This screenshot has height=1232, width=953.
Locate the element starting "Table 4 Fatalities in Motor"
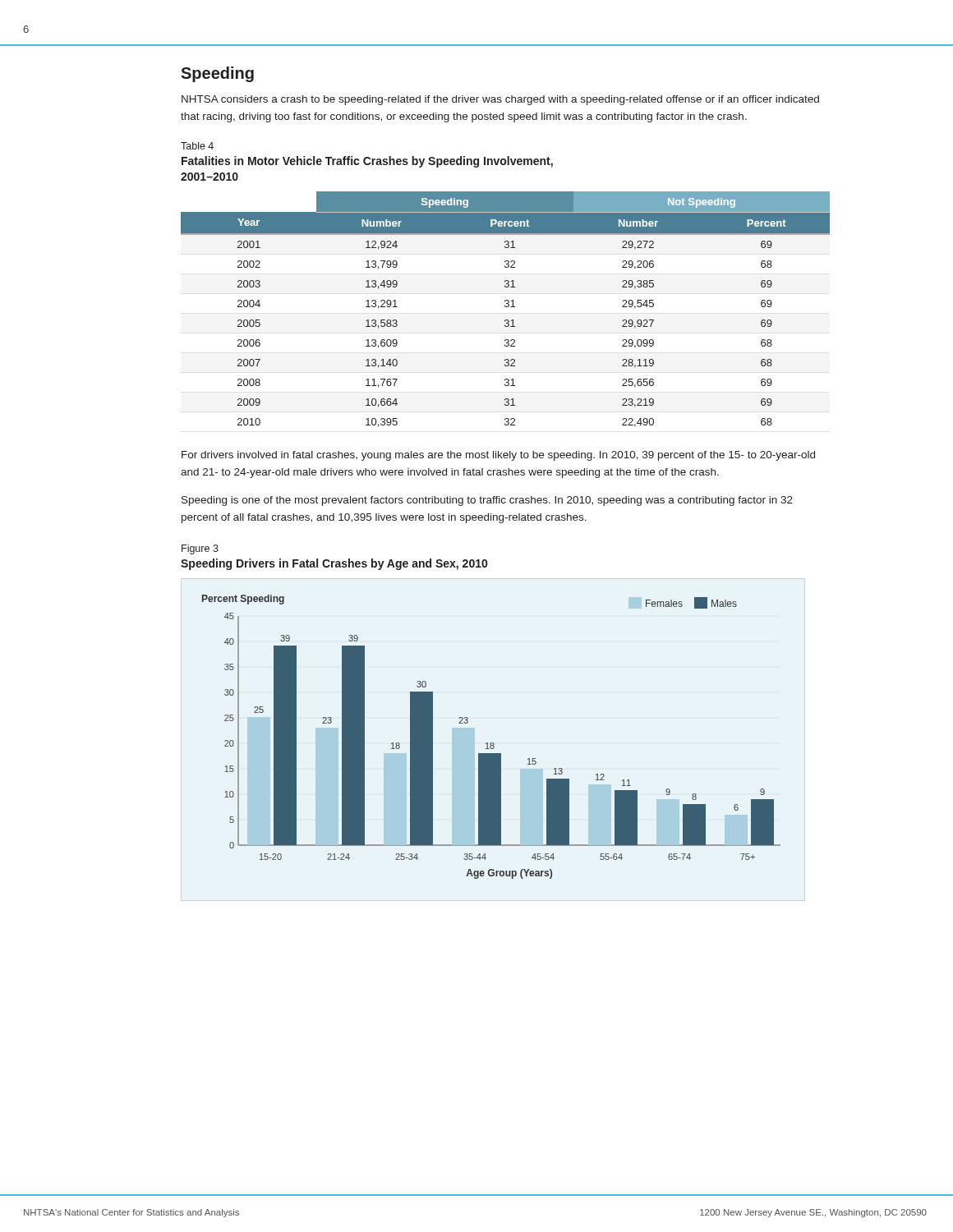click(505, 162)
